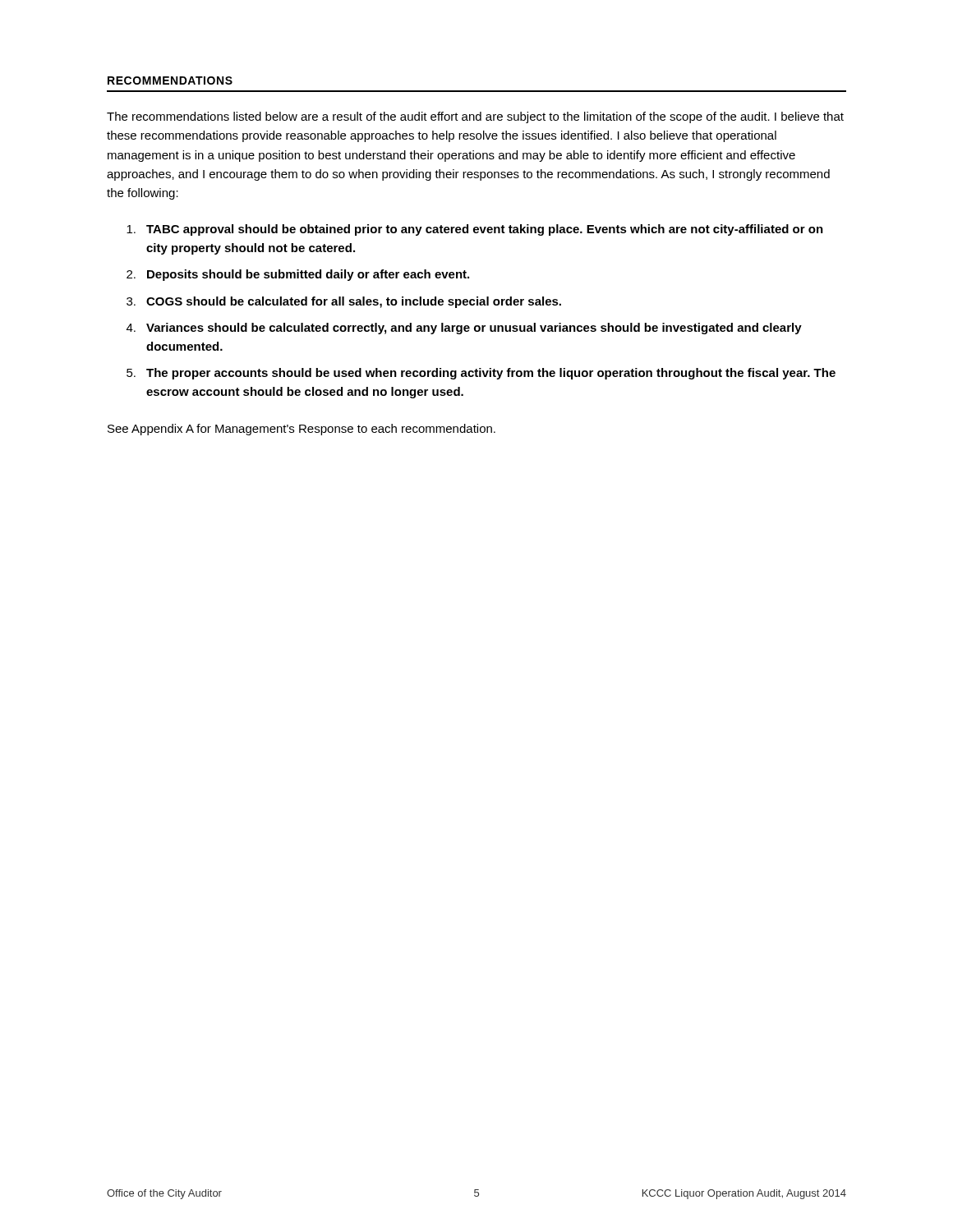Point to the passage starting "TABC approval should be obtained"
Viewport: 953px width, 1232px height.
pyautogui.click(x=476, y=239)
